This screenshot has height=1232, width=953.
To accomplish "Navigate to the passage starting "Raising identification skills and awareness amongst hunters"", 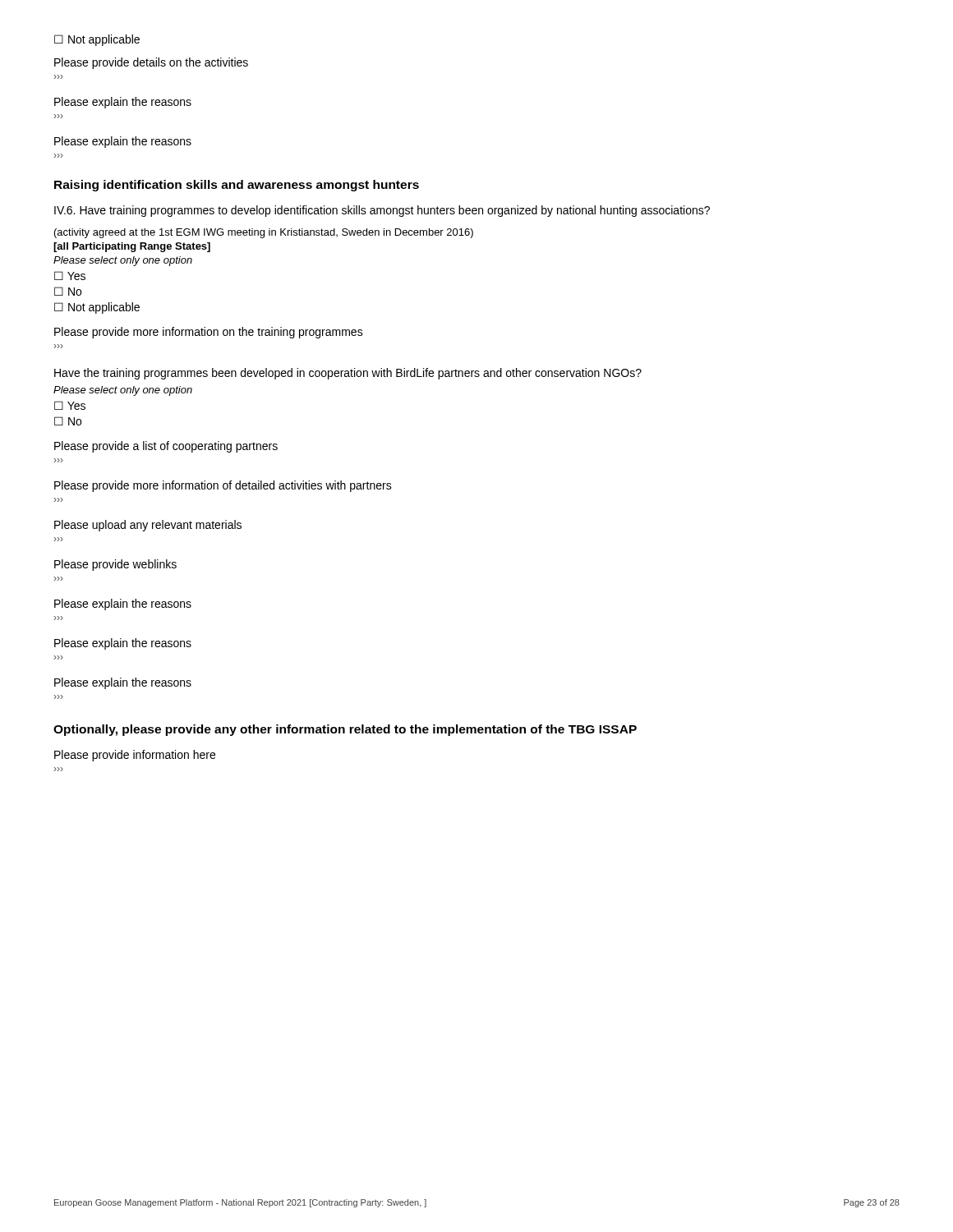I will [236, 184].
